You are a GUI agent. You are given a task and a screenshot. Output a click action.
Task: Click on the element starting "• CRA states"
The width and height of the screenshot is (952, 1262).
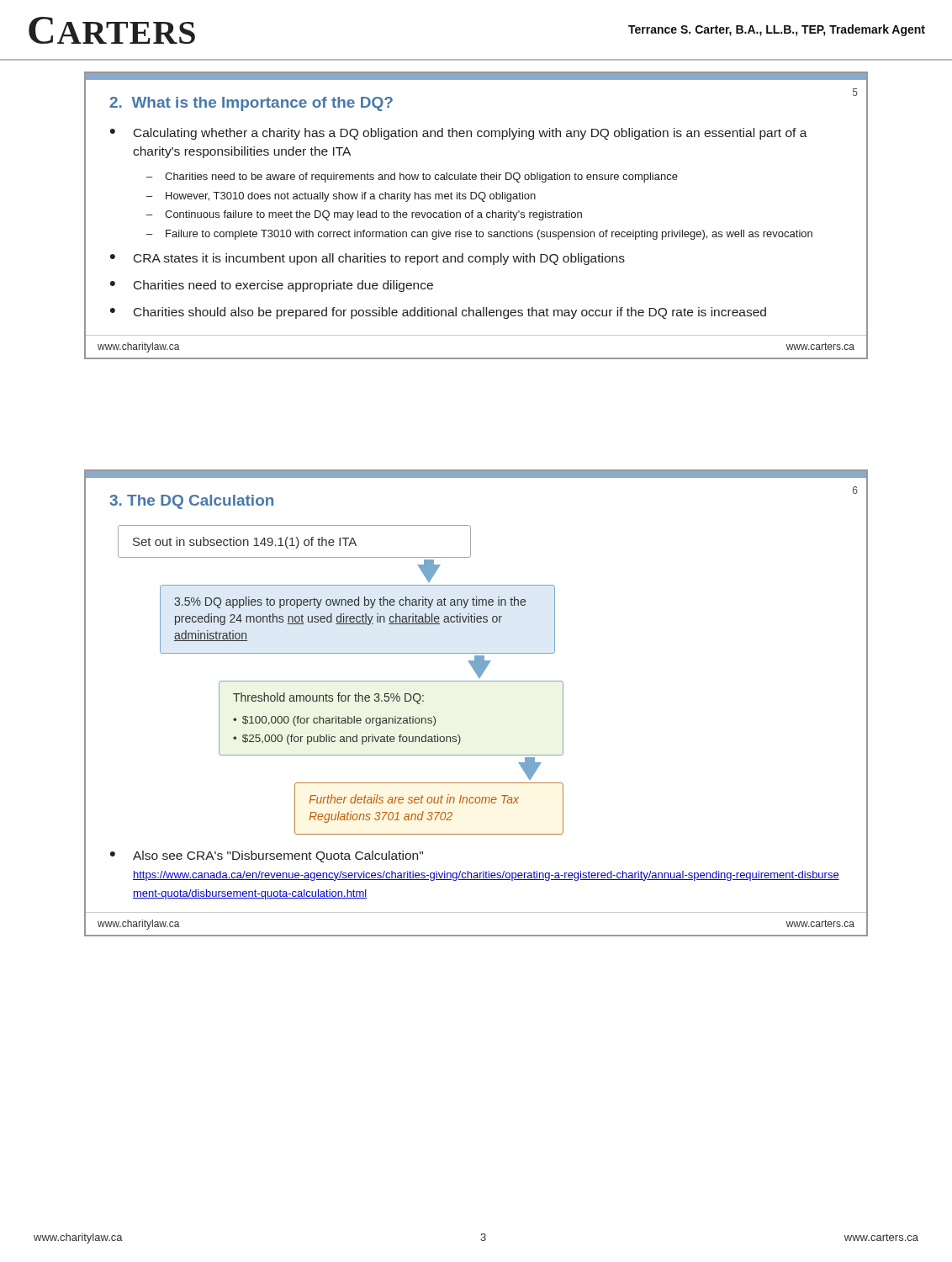tap(367, 258)
